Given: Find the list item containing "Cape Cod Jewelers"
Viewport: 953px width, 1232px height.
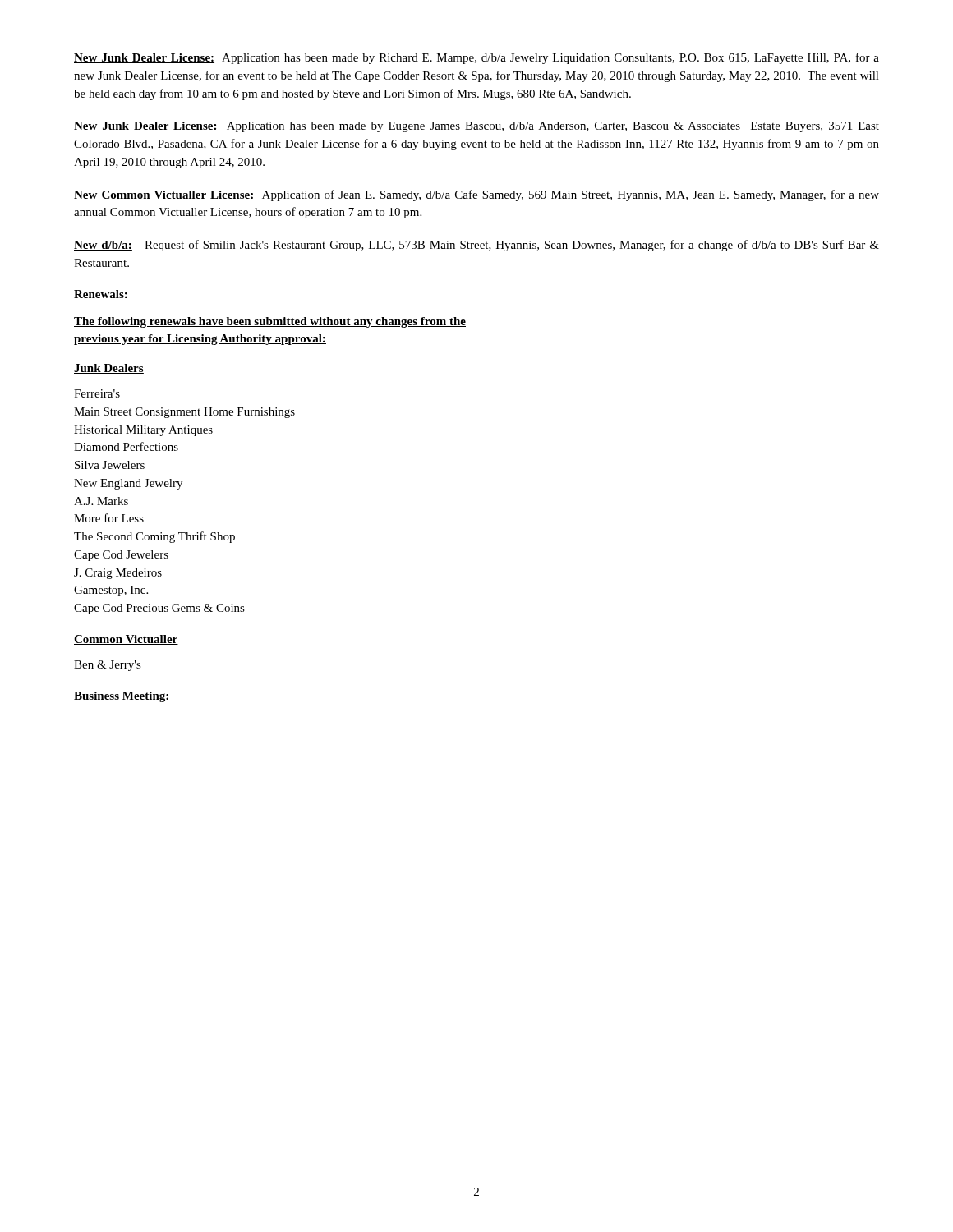Looking at the screenshot, I should click(121, 554).
